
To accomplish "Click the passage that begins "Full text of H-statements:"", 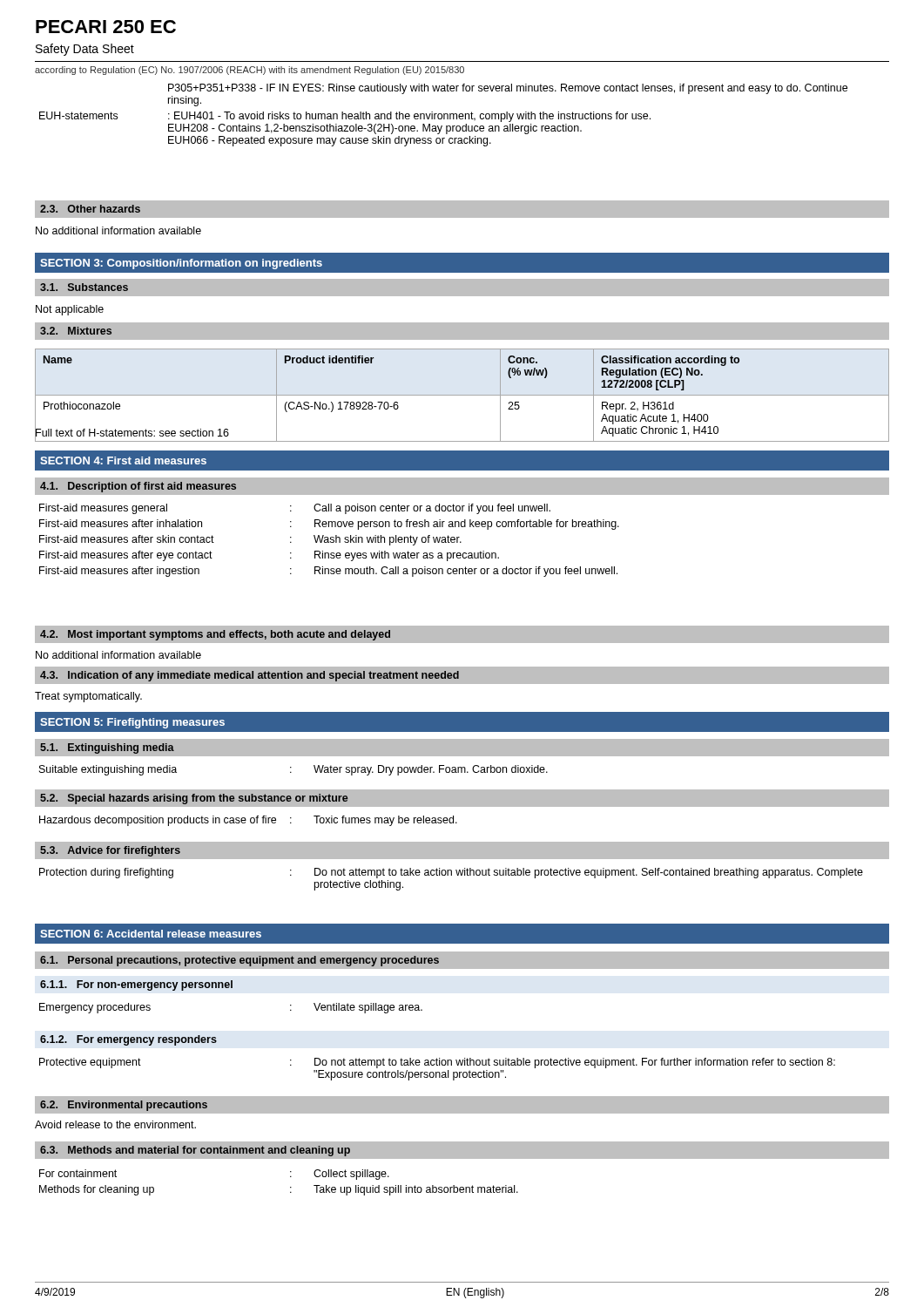I will coord(132,433).
